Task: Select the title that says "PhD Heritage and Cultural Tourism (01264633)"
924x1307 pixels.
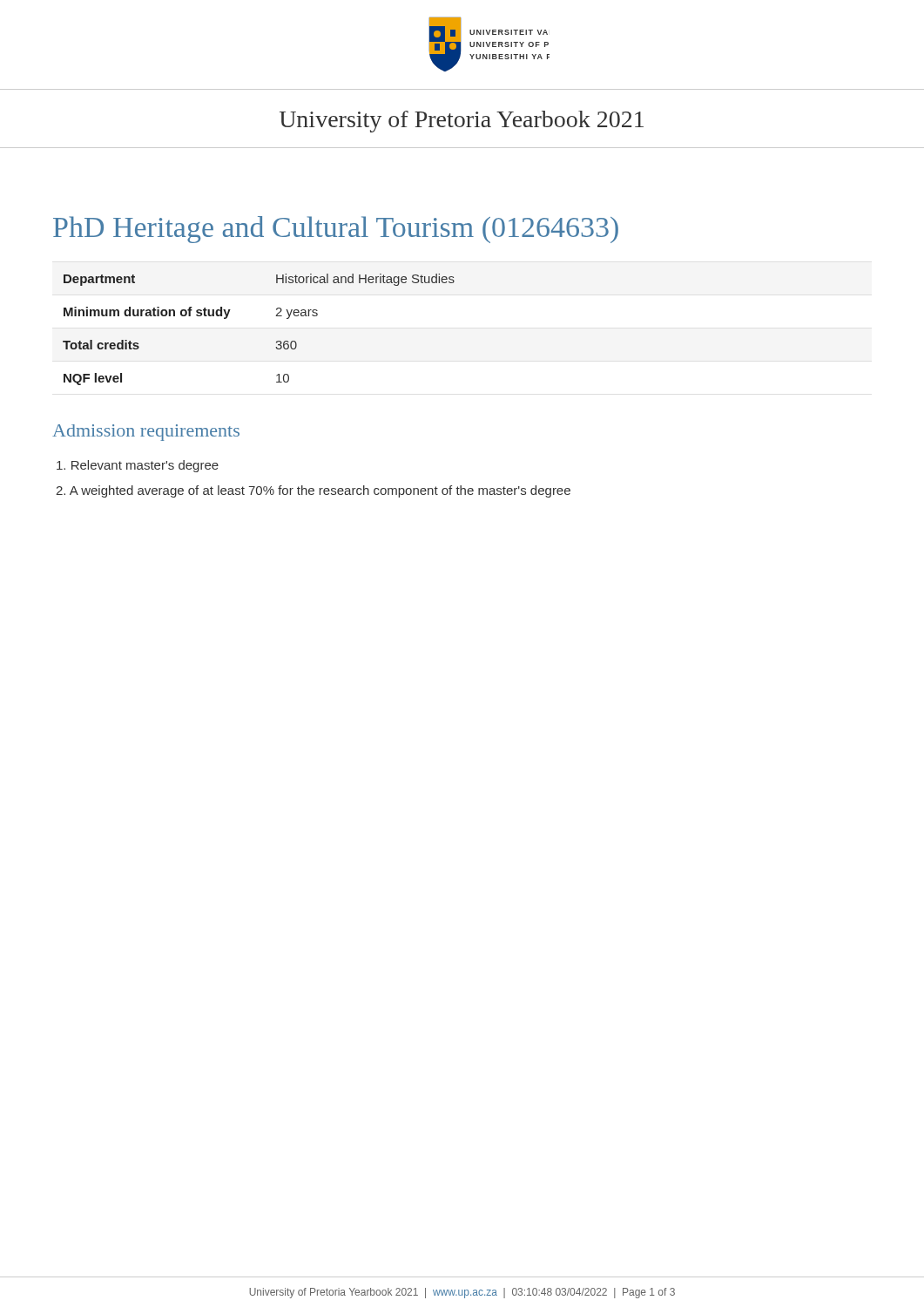Action: [x=462, y=227]
